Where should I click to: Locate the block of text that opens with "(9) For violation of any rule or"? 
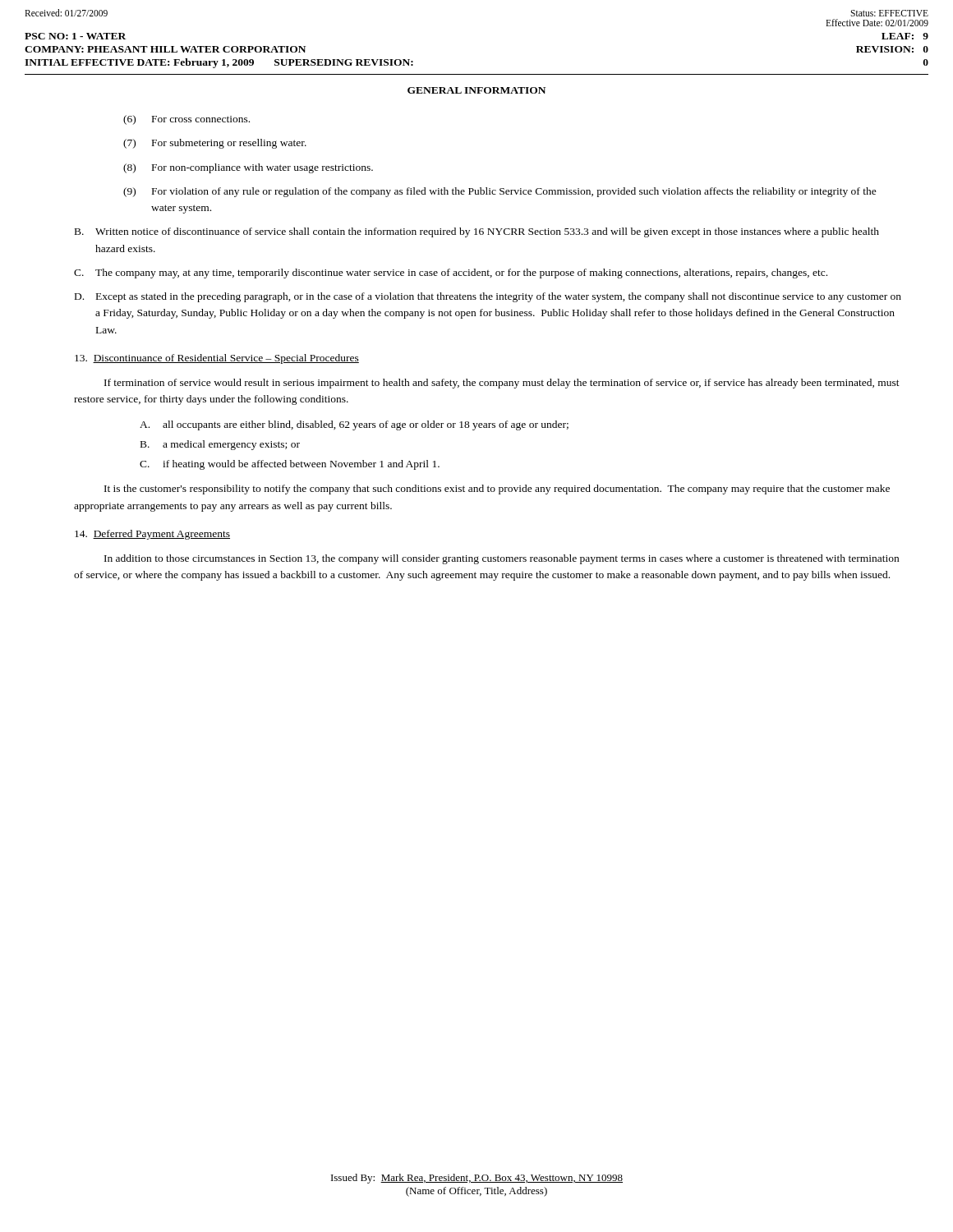coord(513,200)
